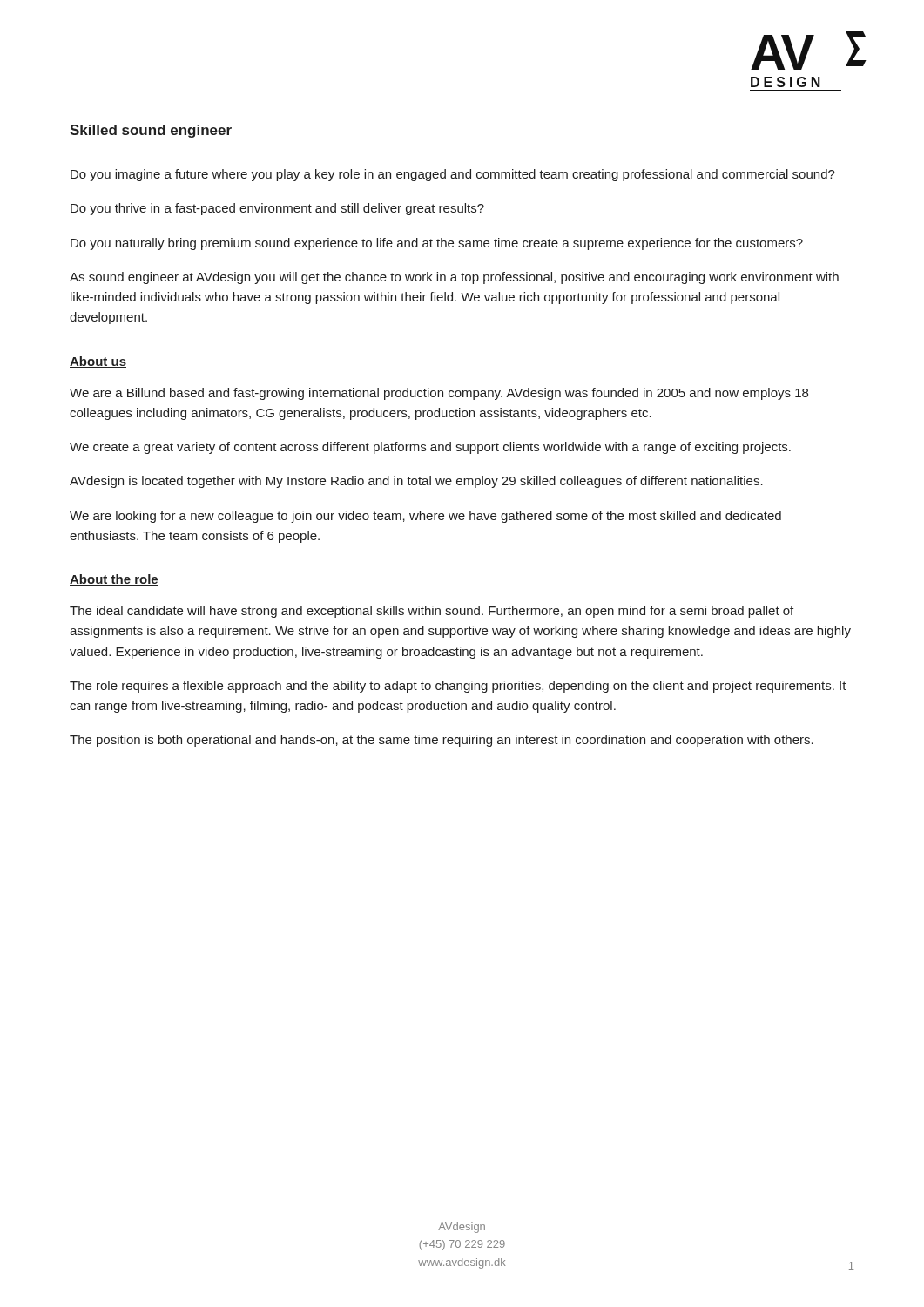Find the block on this page that starts "We create a great variety"
The image size is (924, 1307).
431,447
